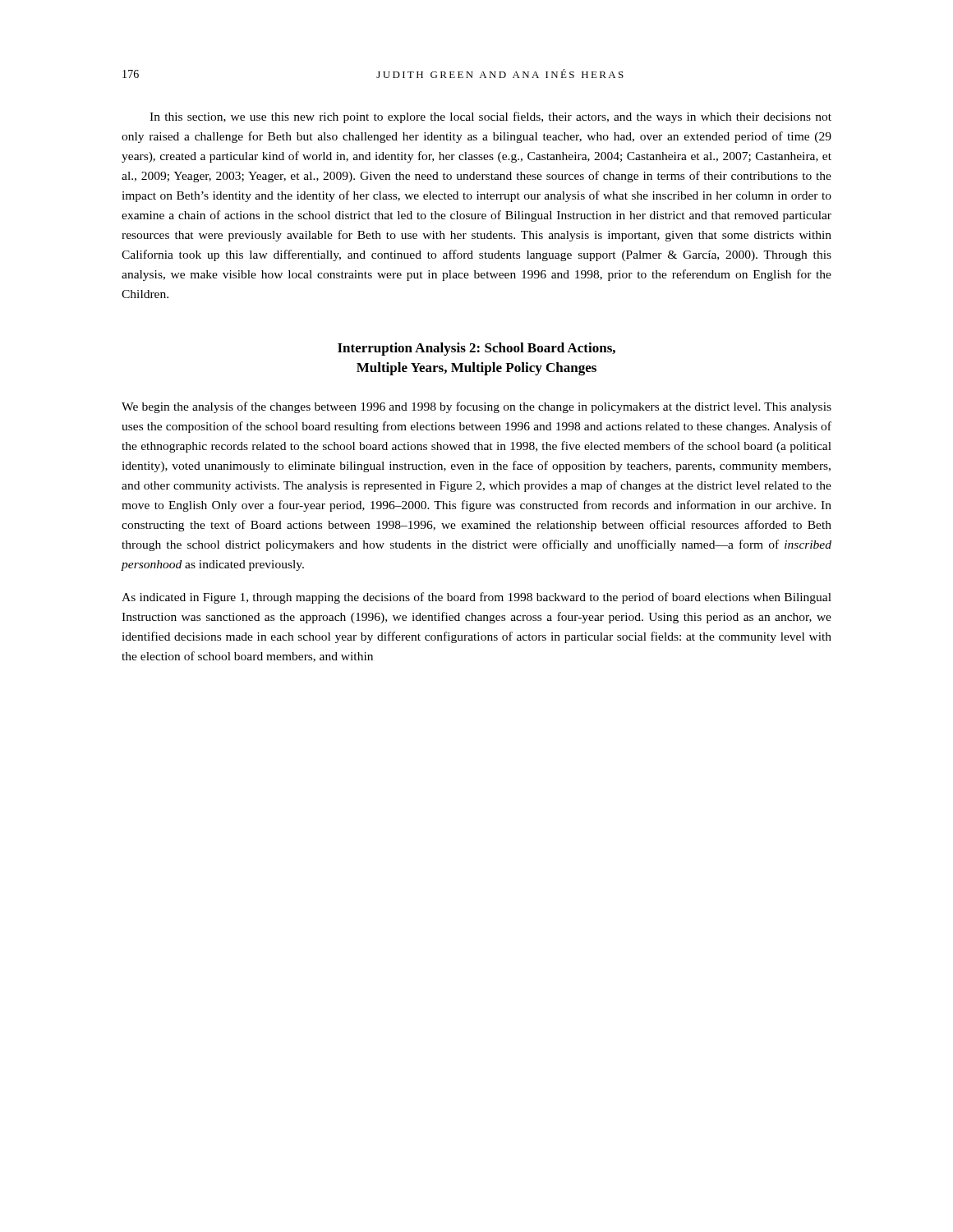
Task: Locate the block of text that opens with "In this section, we use this"
Action: point(476,205)
